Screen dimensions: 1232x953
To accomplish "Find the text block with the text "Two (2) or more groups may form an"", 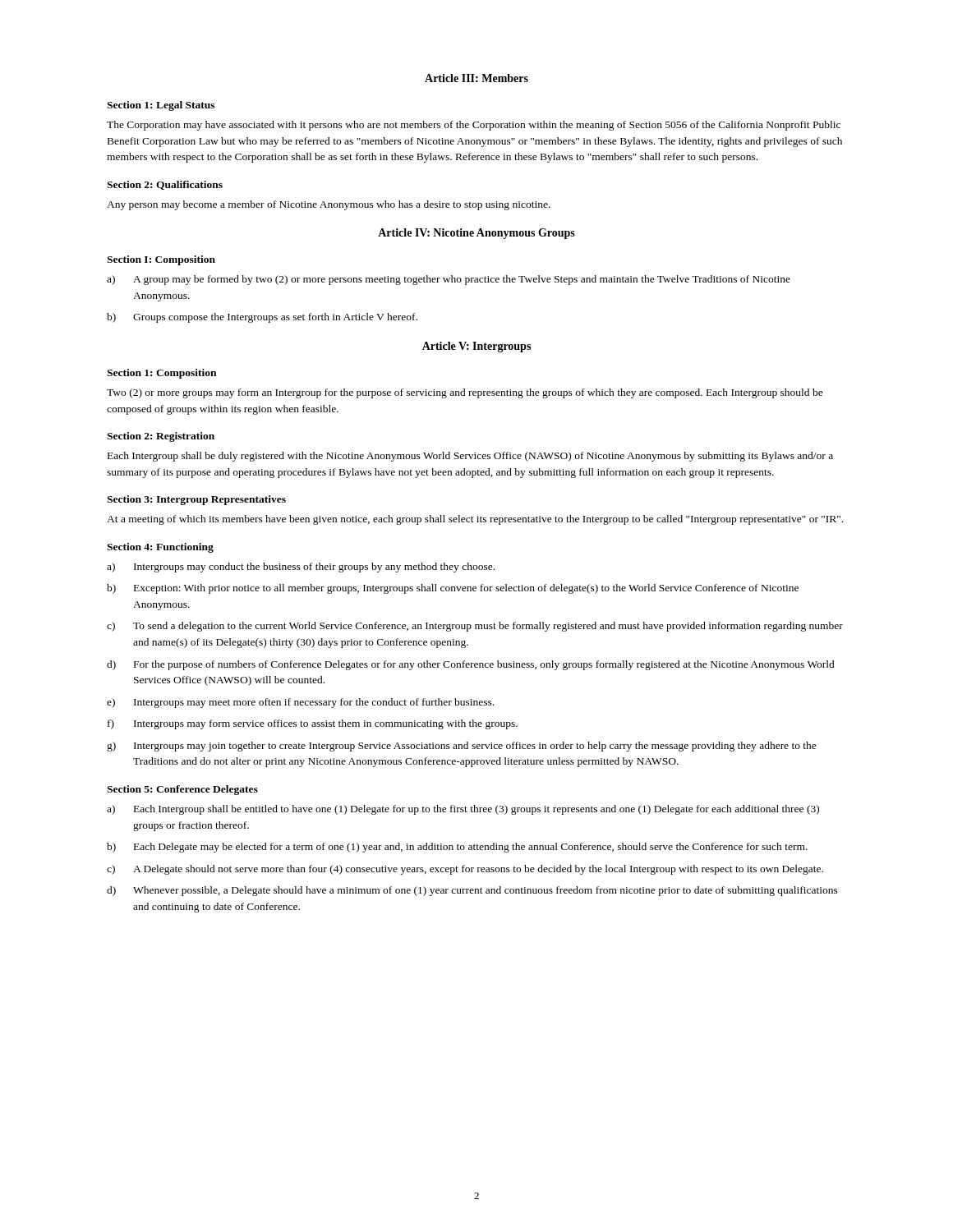I will [x=465, y=400].
